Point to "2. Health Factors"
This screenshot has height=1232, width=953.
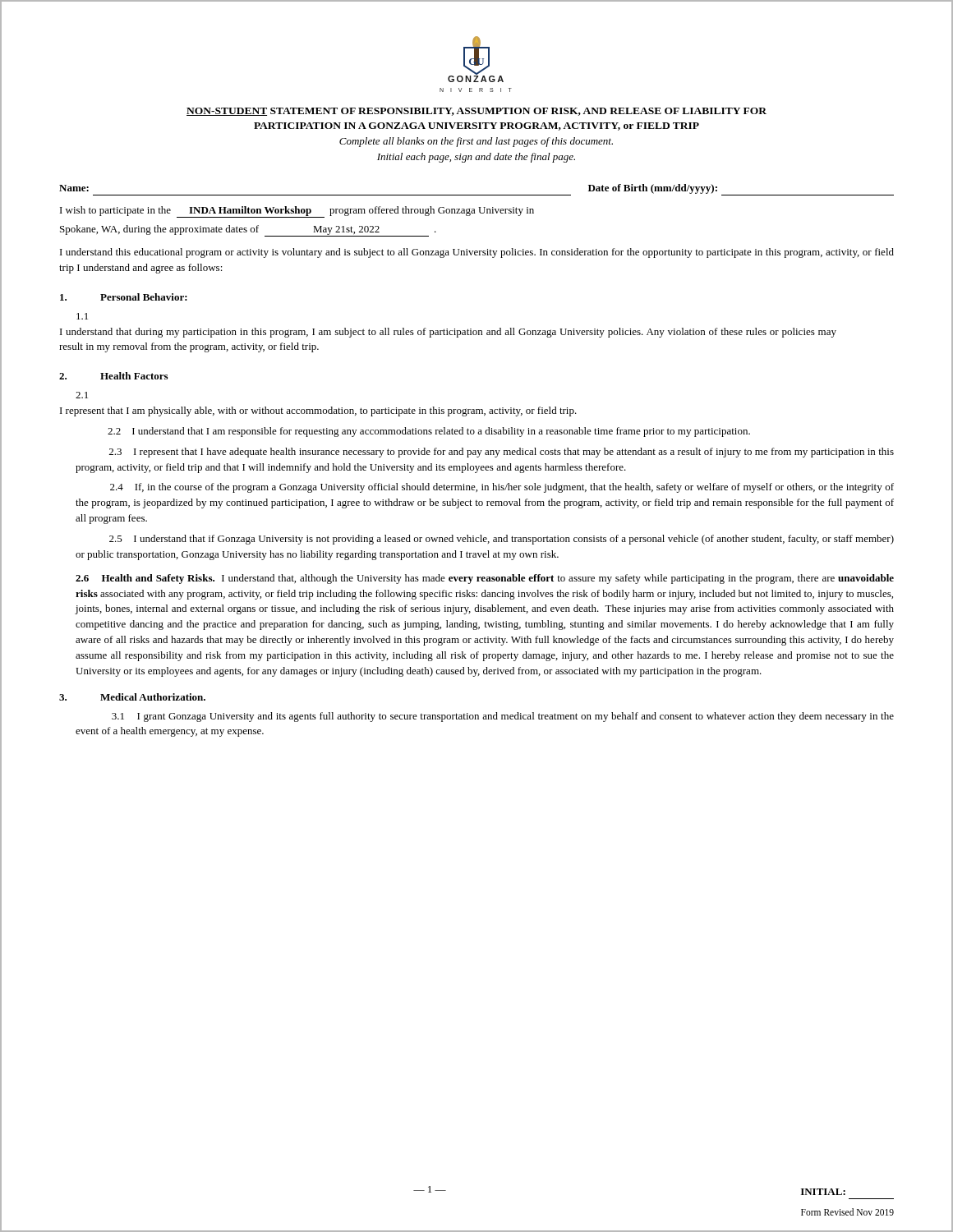coord(114,376)
